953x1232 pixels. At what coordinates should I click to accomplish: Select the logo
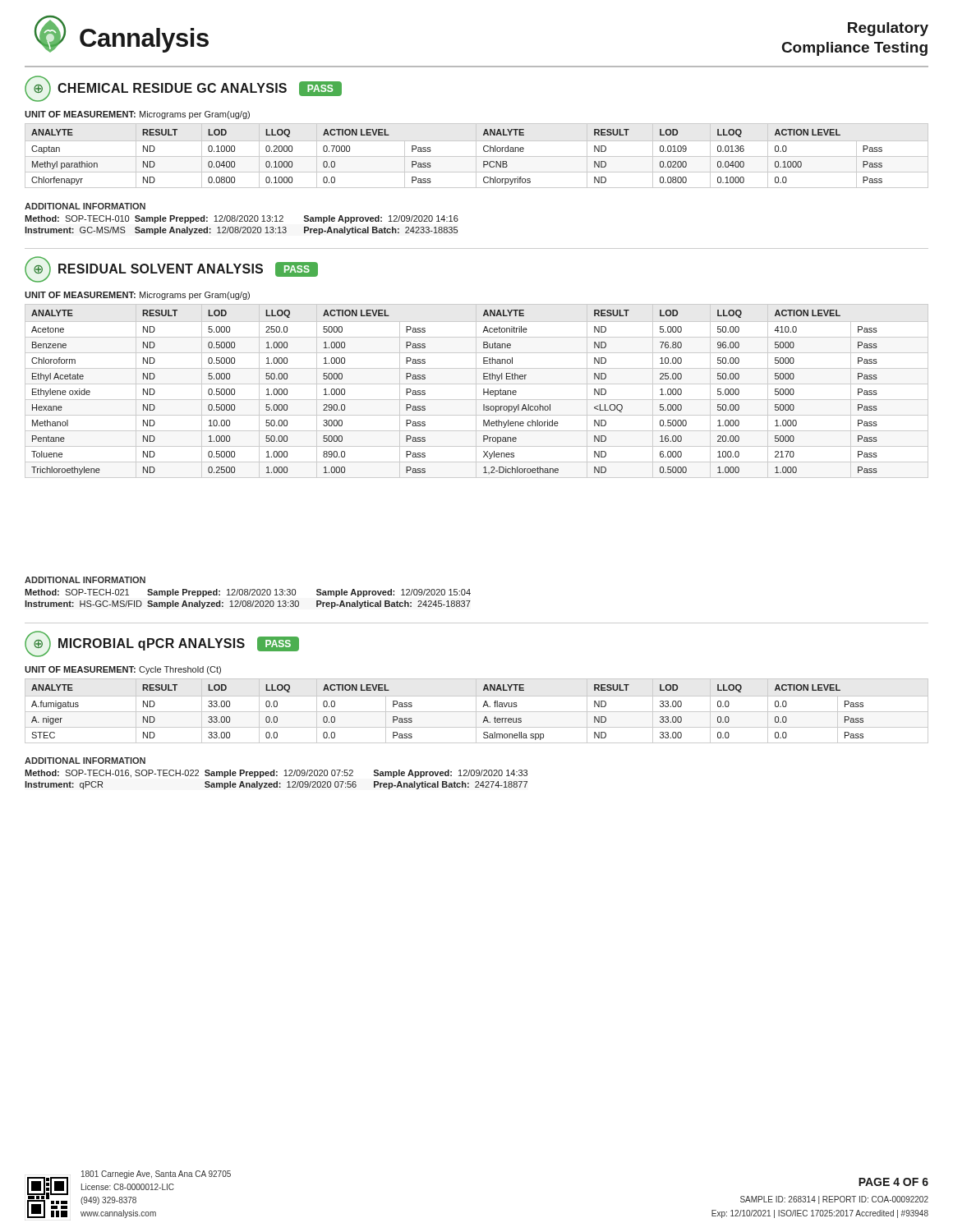(117, 39)
